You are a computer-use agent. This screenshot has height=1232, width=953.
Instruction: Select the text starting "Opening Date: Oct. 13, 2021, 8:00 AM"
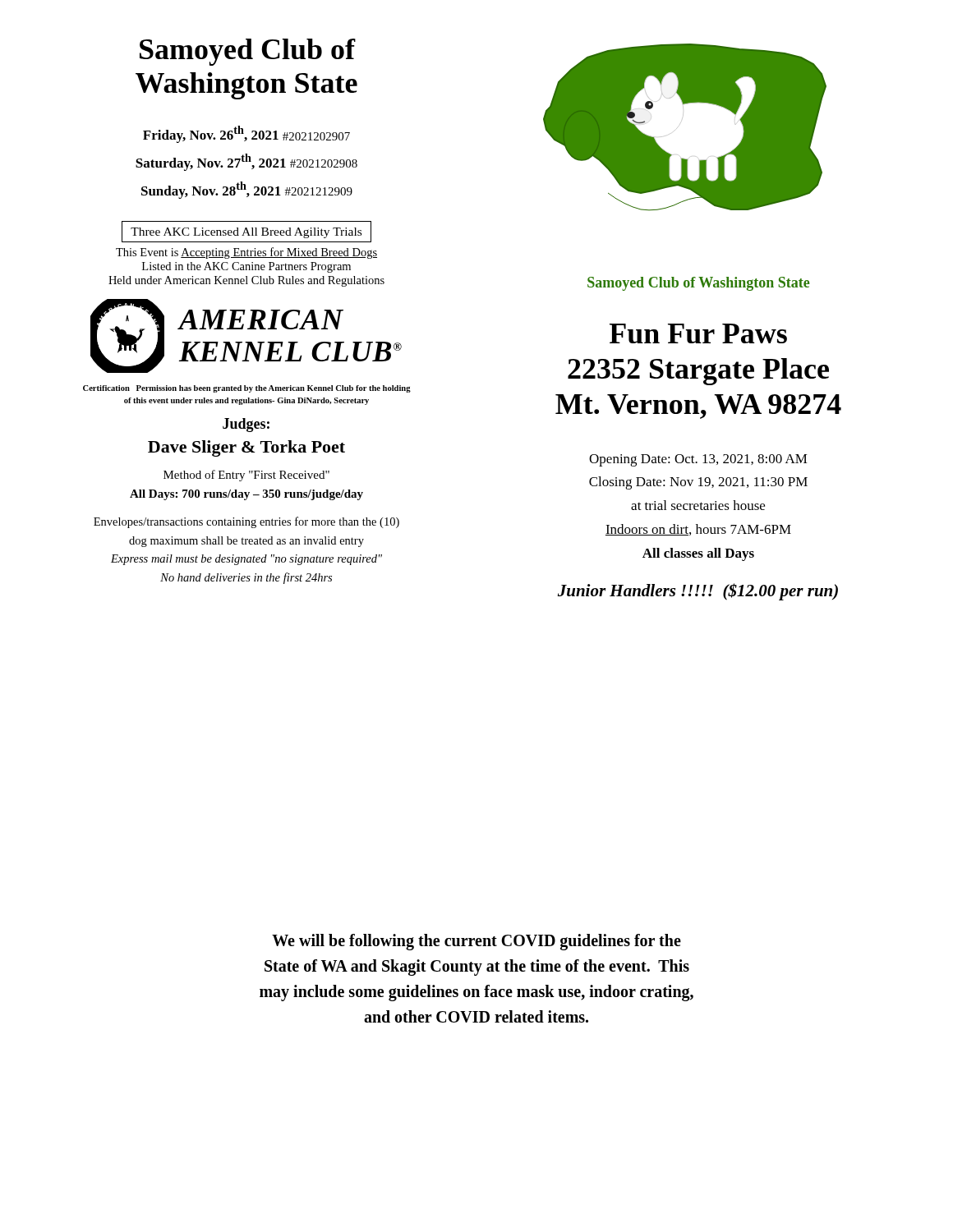(x=698, y=507)
